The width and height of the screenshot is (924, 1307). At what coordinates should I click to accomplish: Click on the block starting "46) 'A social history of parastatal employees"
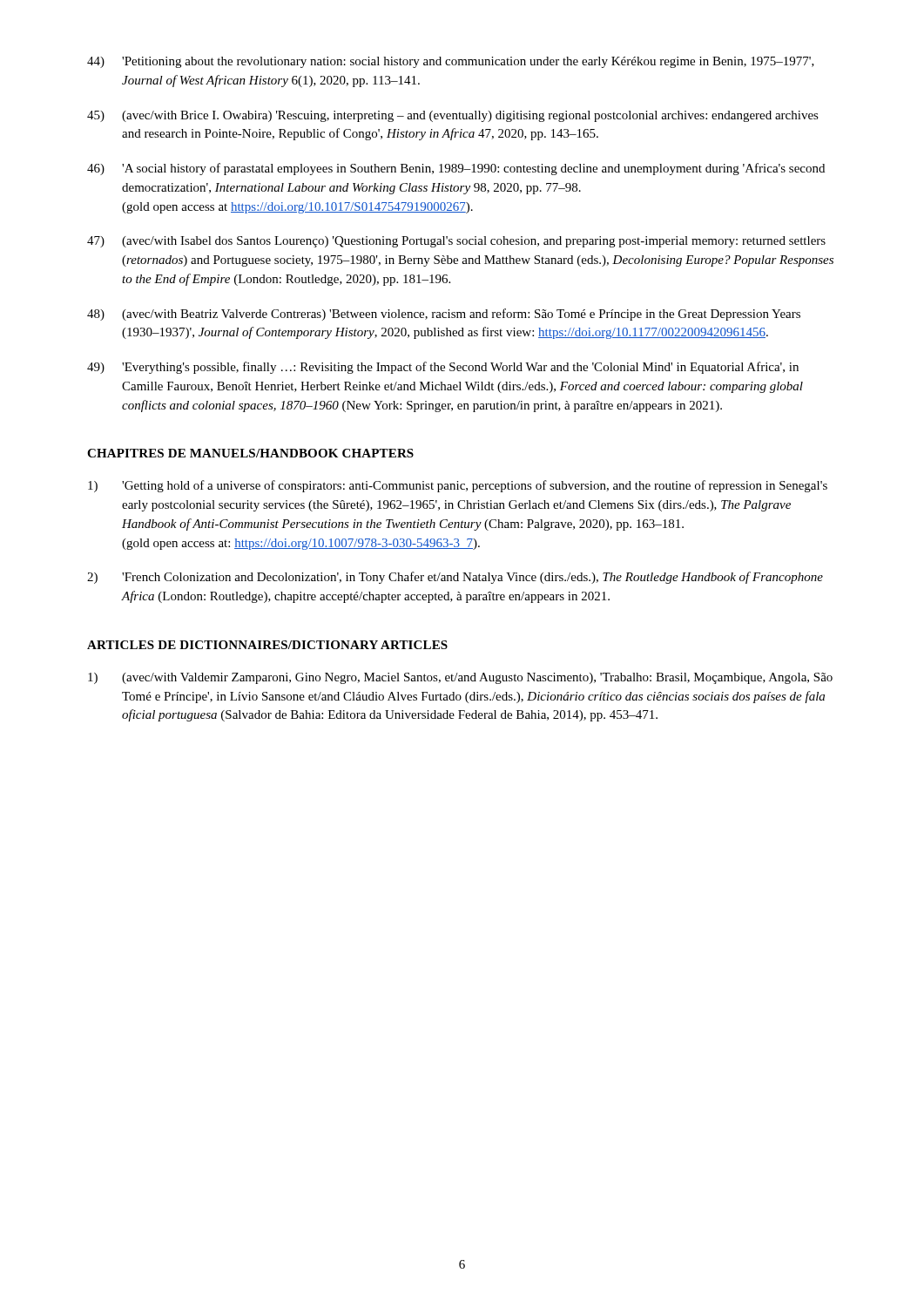462,188
